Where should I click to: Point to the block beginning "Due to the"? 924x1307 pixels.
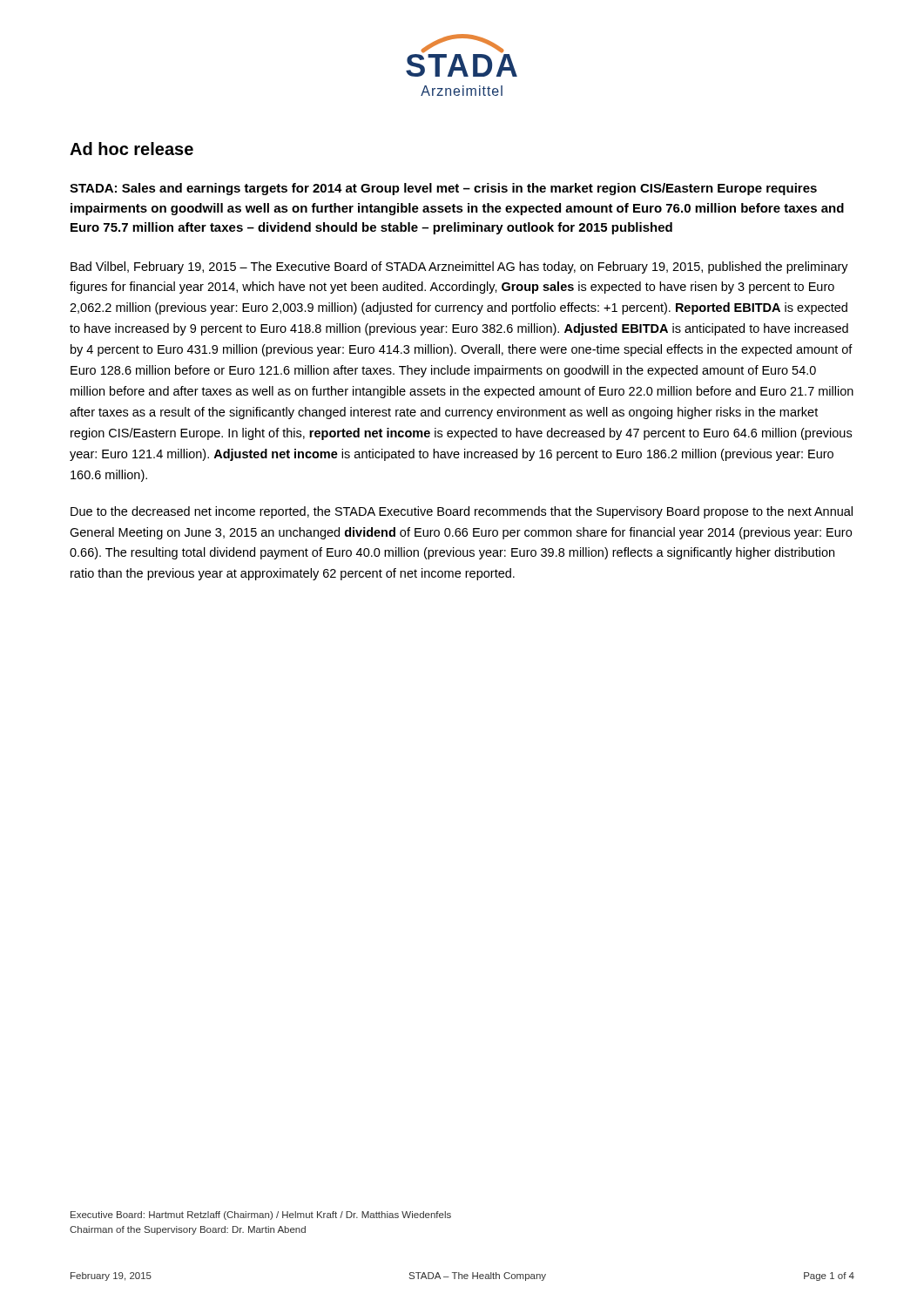coord(462,542)
